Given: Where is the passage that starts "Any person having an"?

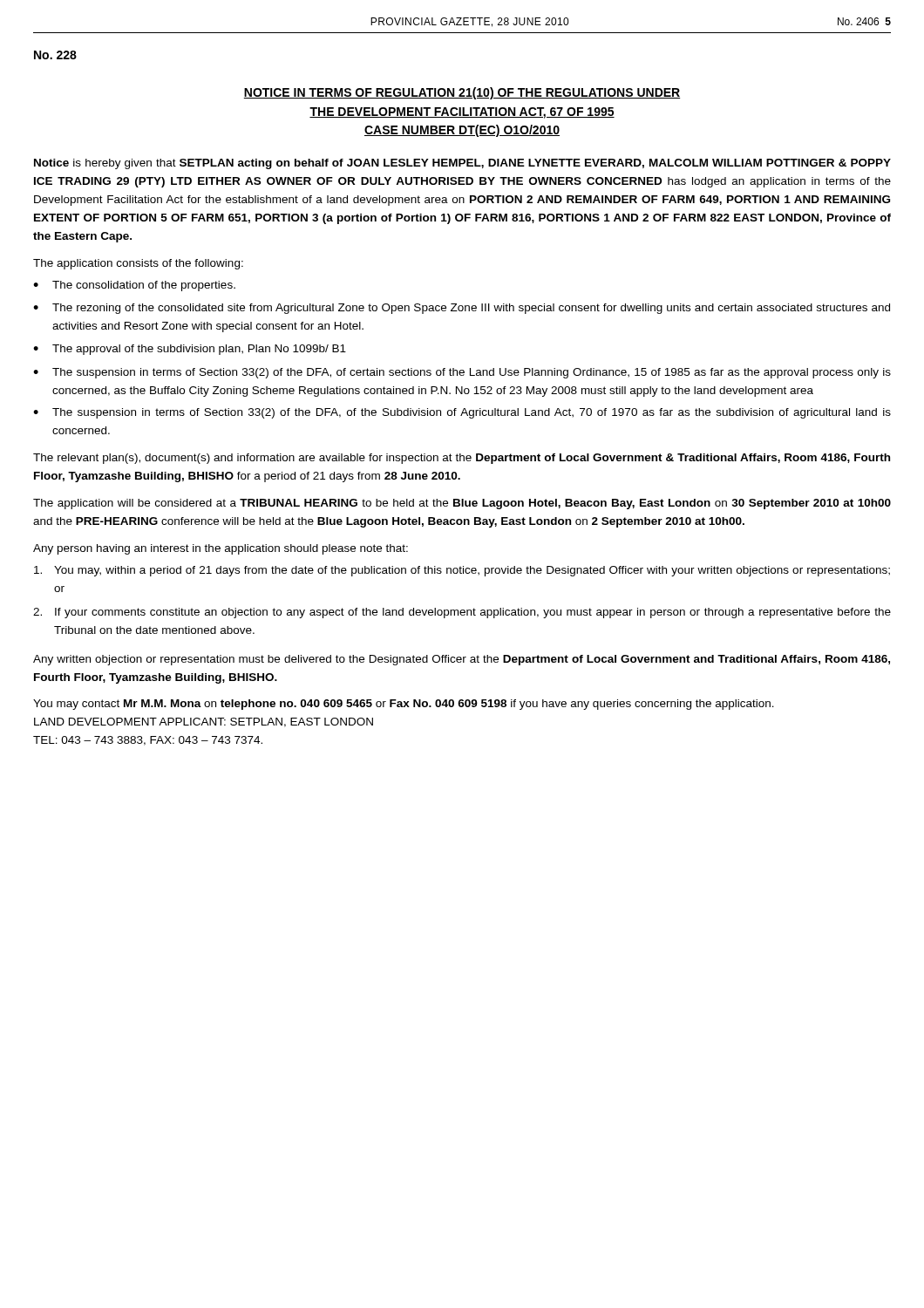Looking at the screenshot, I should [221, 548].
